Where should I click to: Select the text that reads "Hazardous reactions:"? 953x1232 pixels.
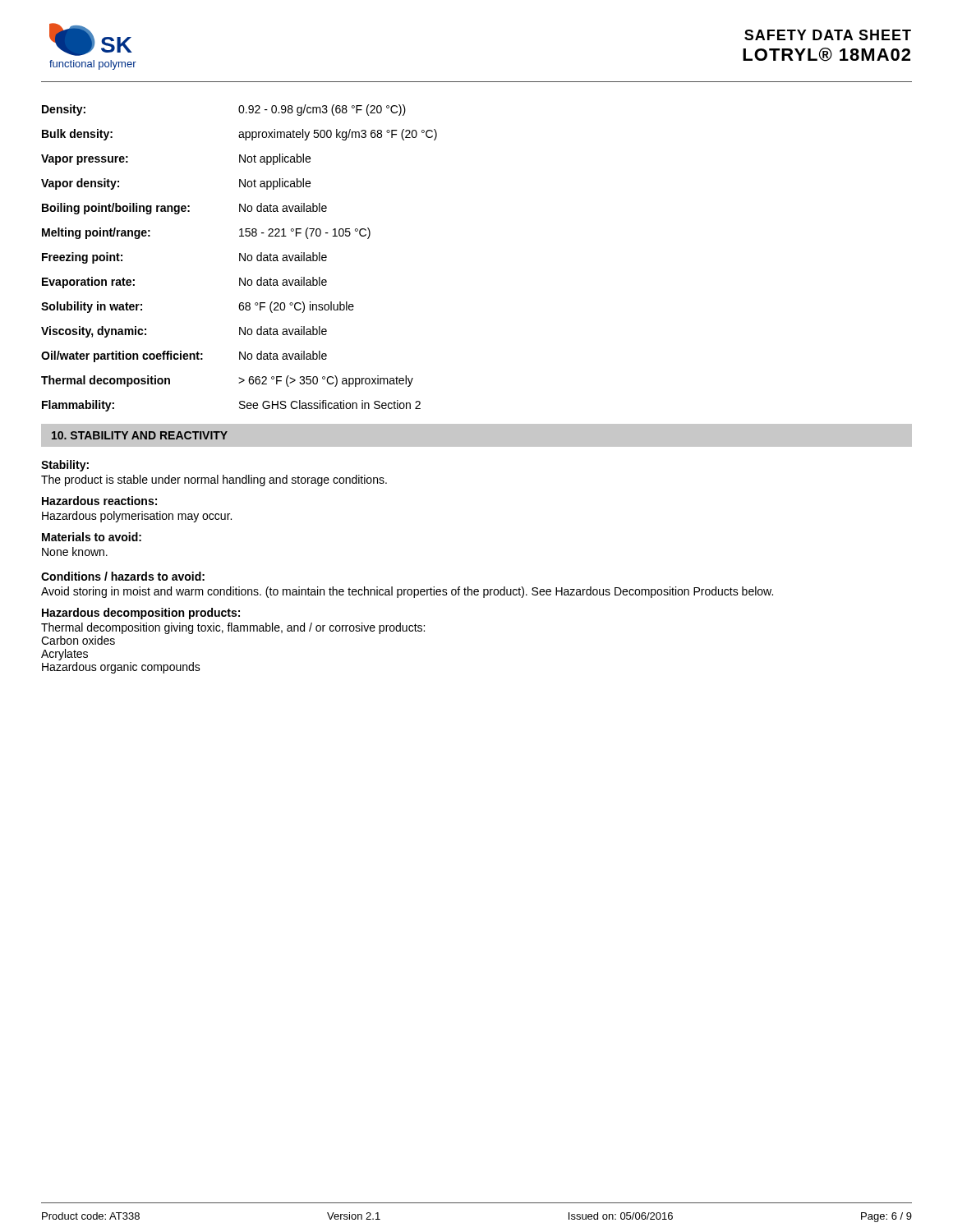coord(100,501)
